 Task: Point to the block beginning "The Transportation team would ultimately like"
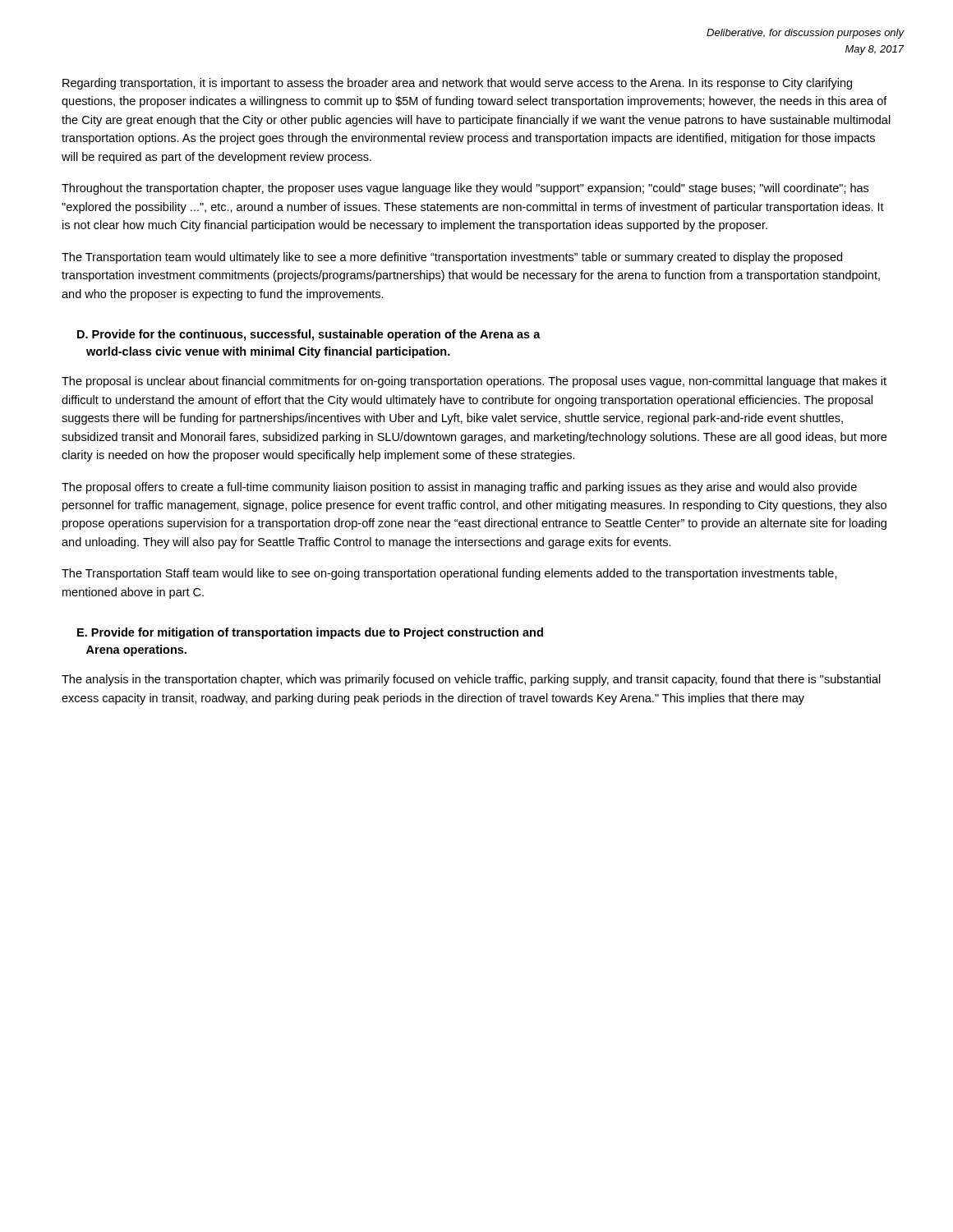click(x=471, y=275)
